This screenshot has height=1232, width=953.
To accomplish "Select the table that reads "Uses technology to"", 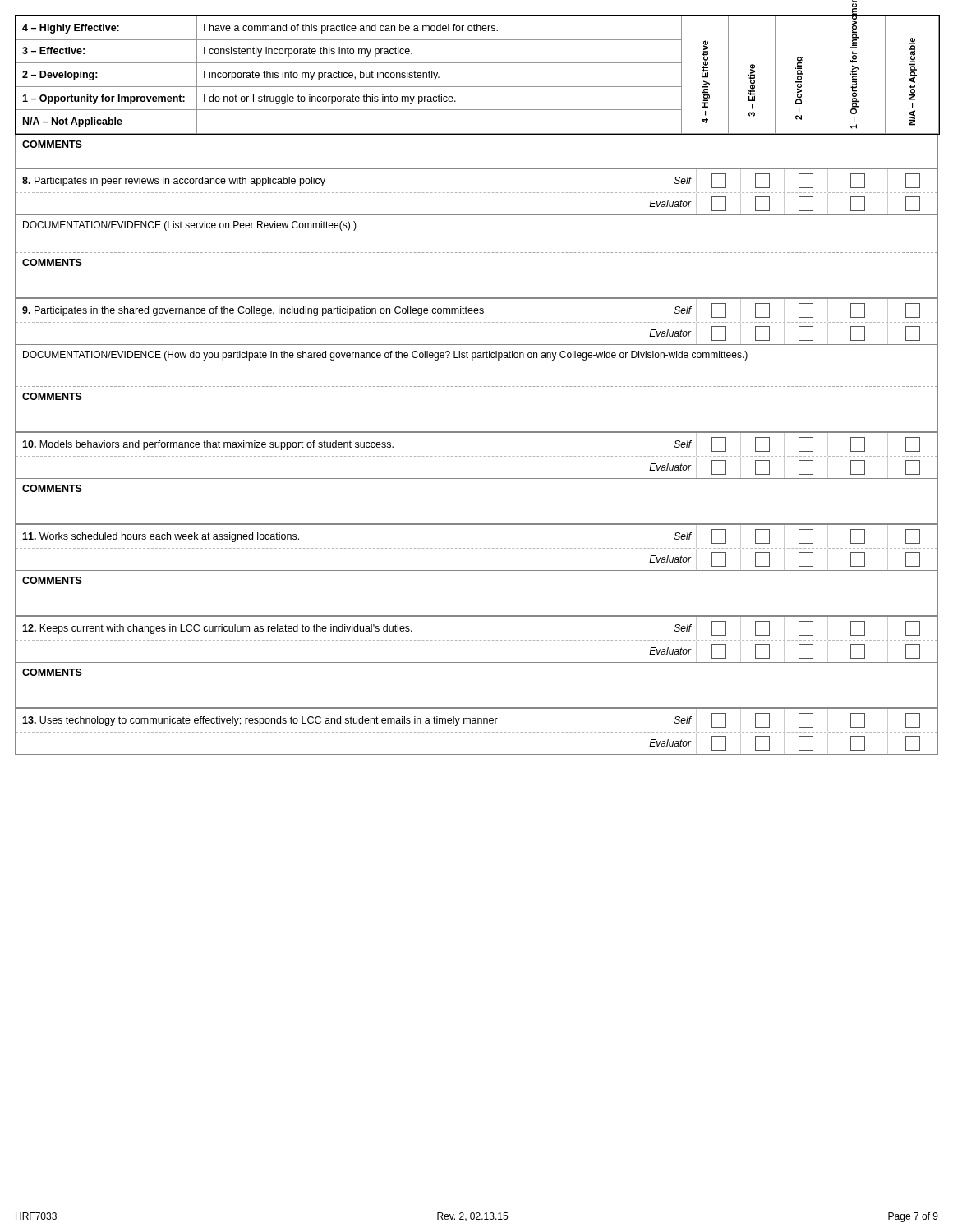I will (x=476, y=732).
